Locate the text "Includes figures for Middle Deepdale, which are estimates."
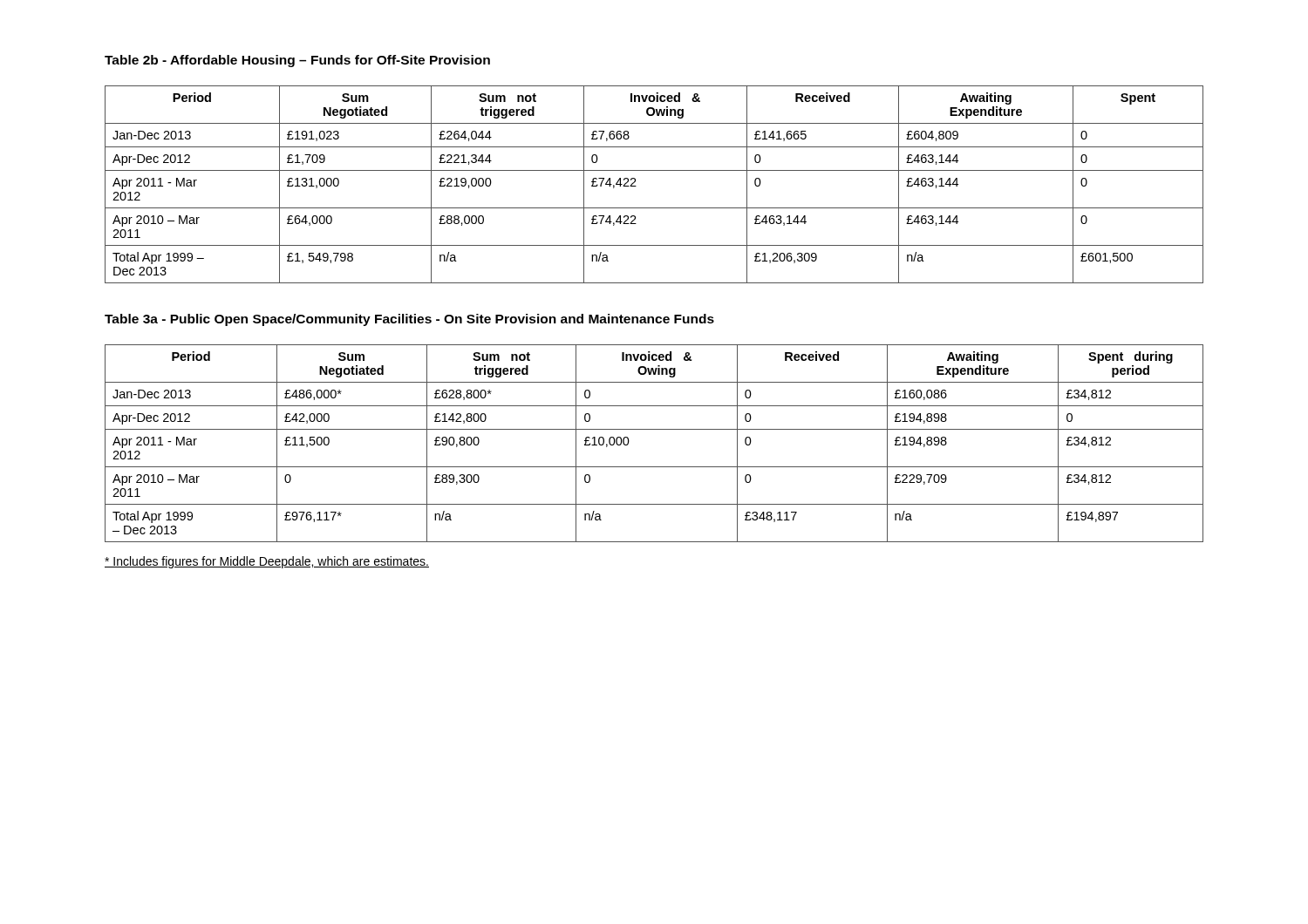The image size is (1308, 924). point(267,561)
